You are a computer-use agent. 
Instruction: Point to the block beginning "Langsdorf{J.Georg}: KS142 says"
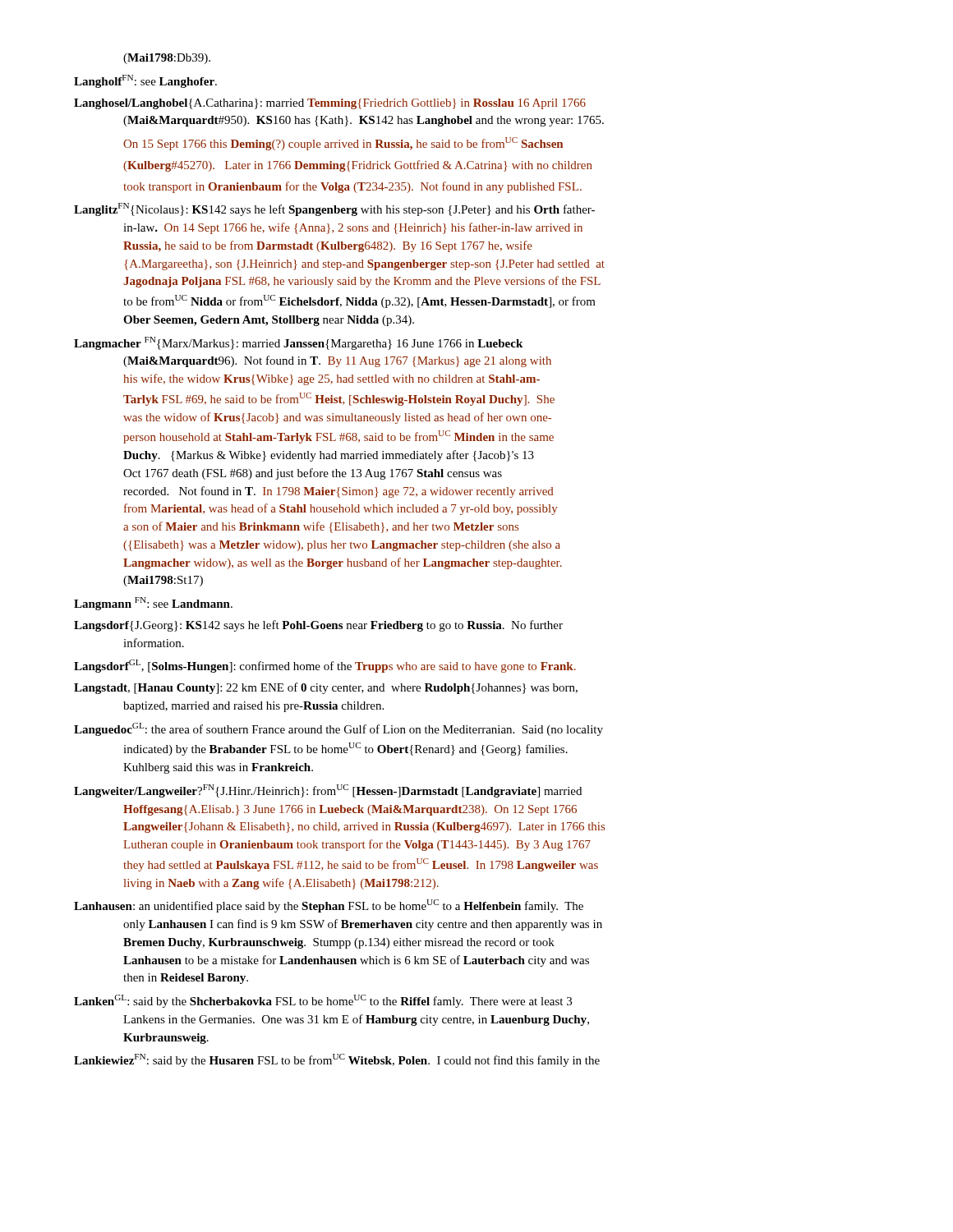pos(476,635)
